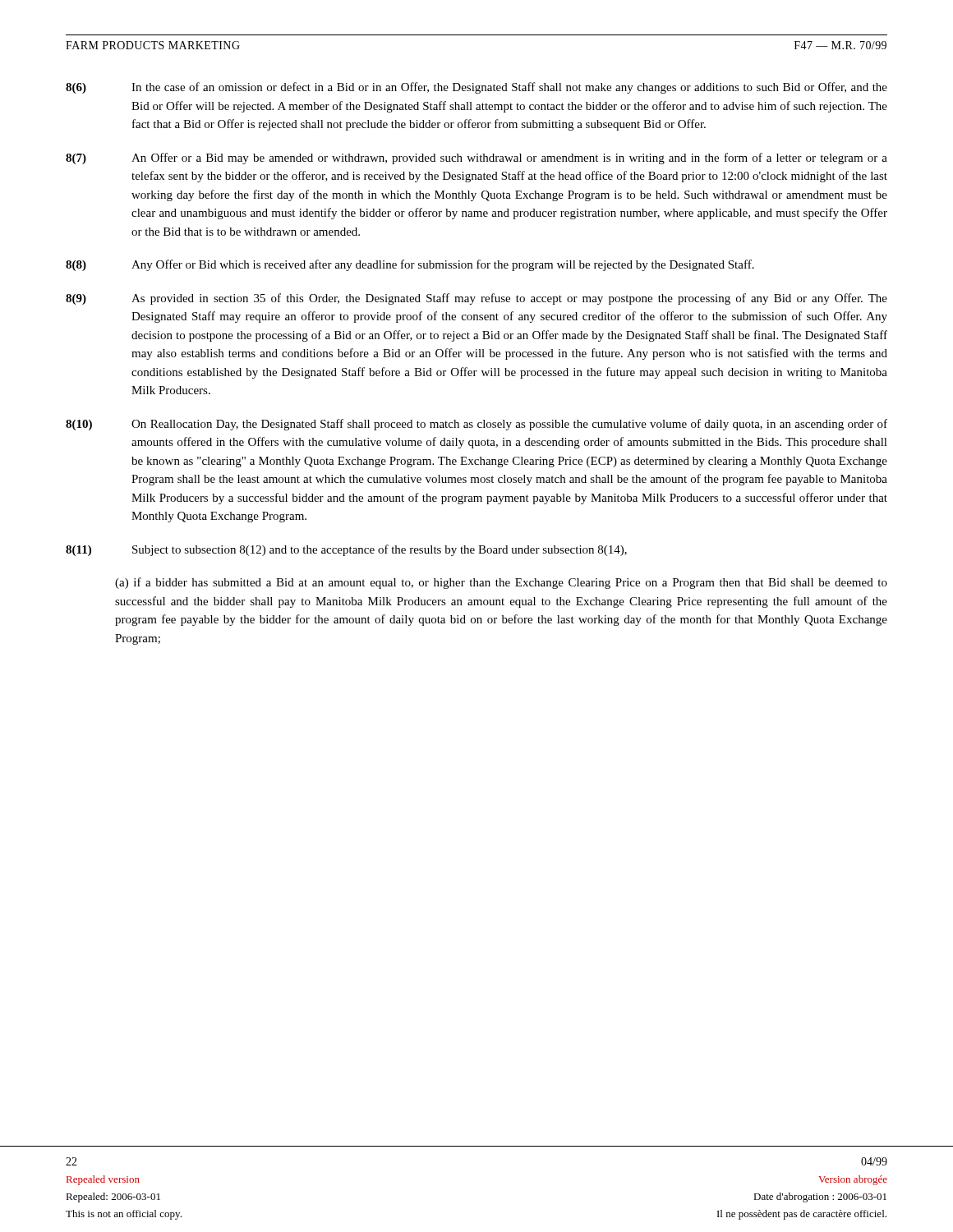
Task: Find the region starting "8(8) Any Offer or Bid which"
Action: (x=476, y=265)
